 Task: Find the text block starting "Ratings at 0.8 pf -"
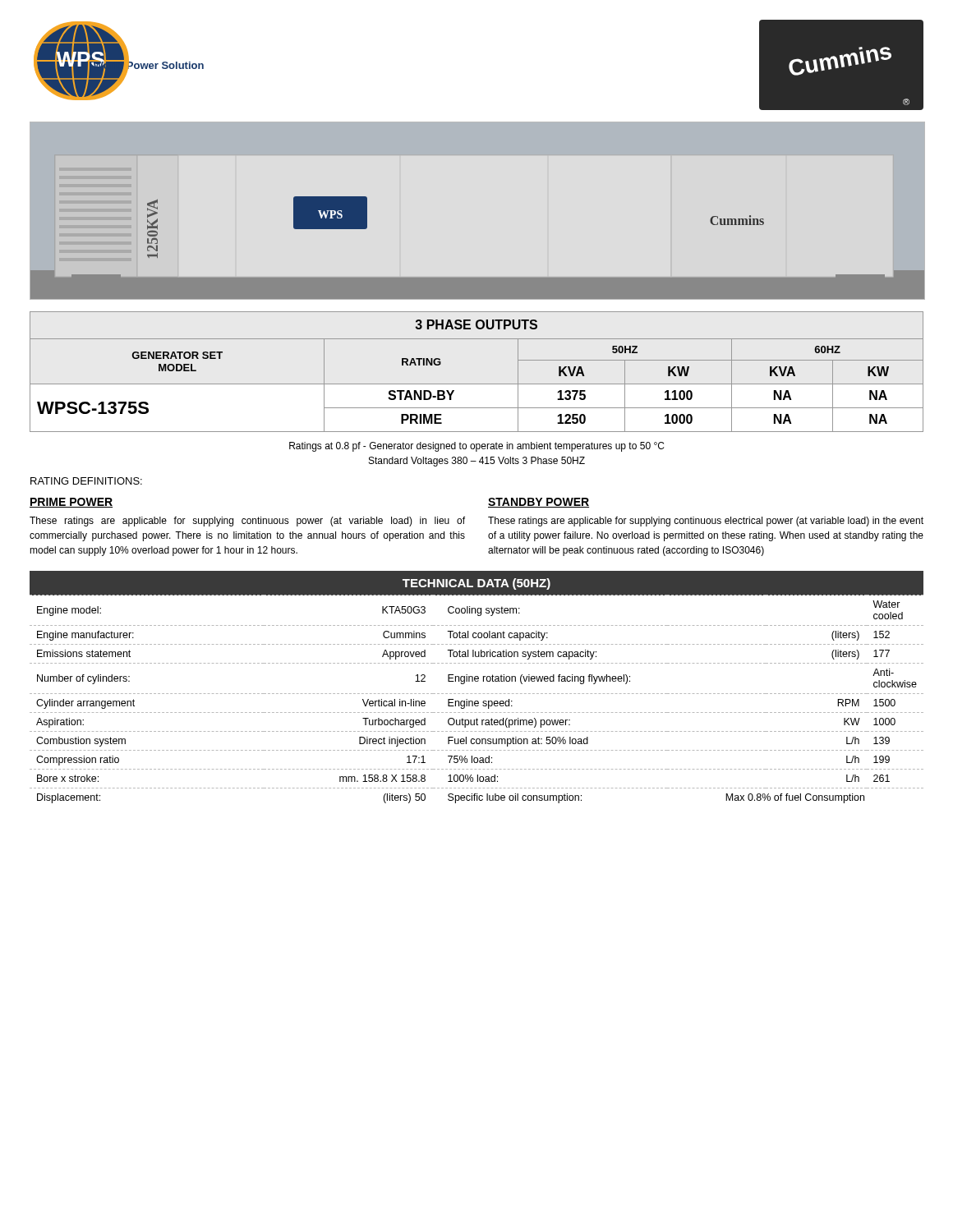476,446
